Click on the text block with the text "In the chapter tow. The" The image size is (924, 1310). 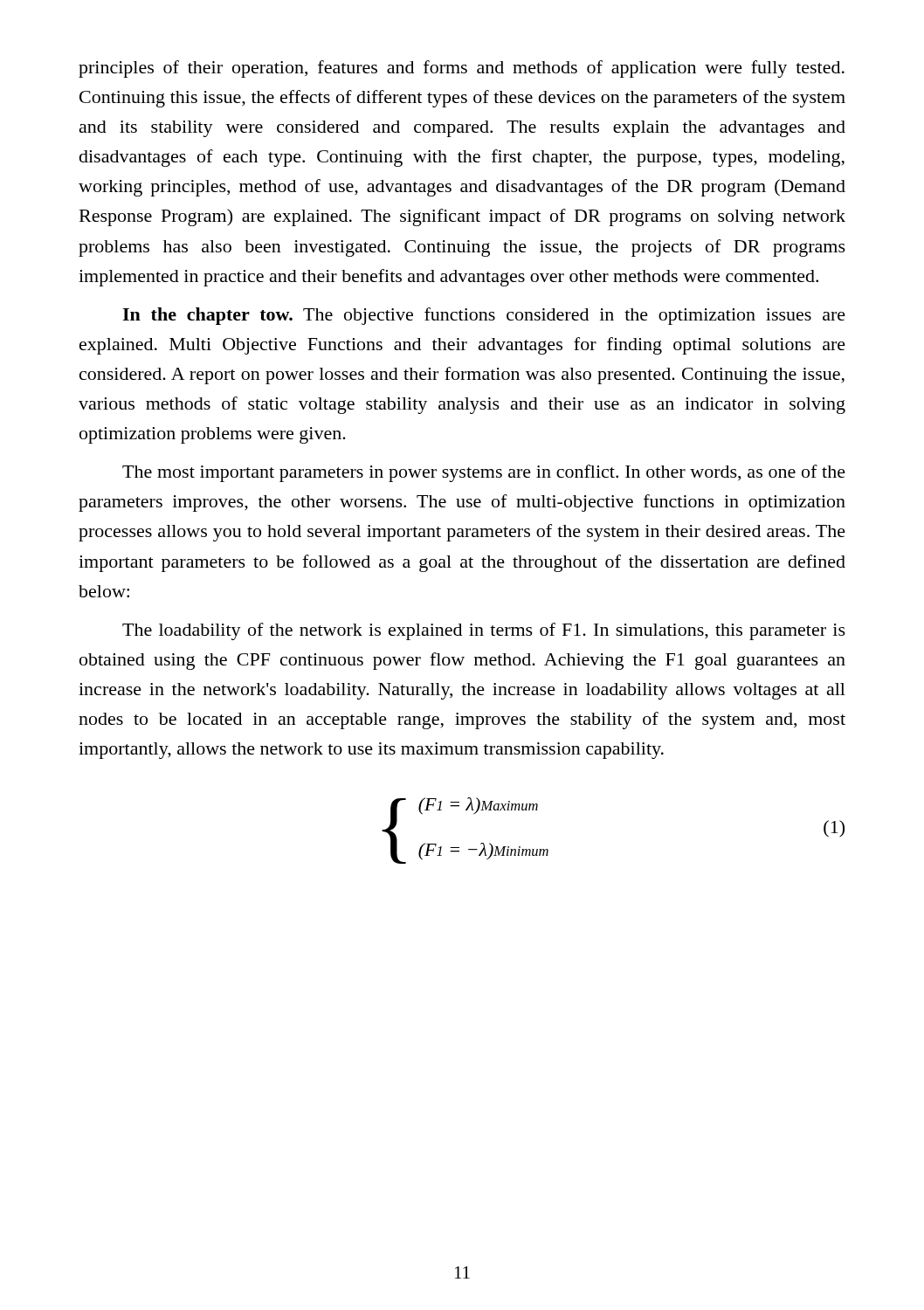[462, 374]
